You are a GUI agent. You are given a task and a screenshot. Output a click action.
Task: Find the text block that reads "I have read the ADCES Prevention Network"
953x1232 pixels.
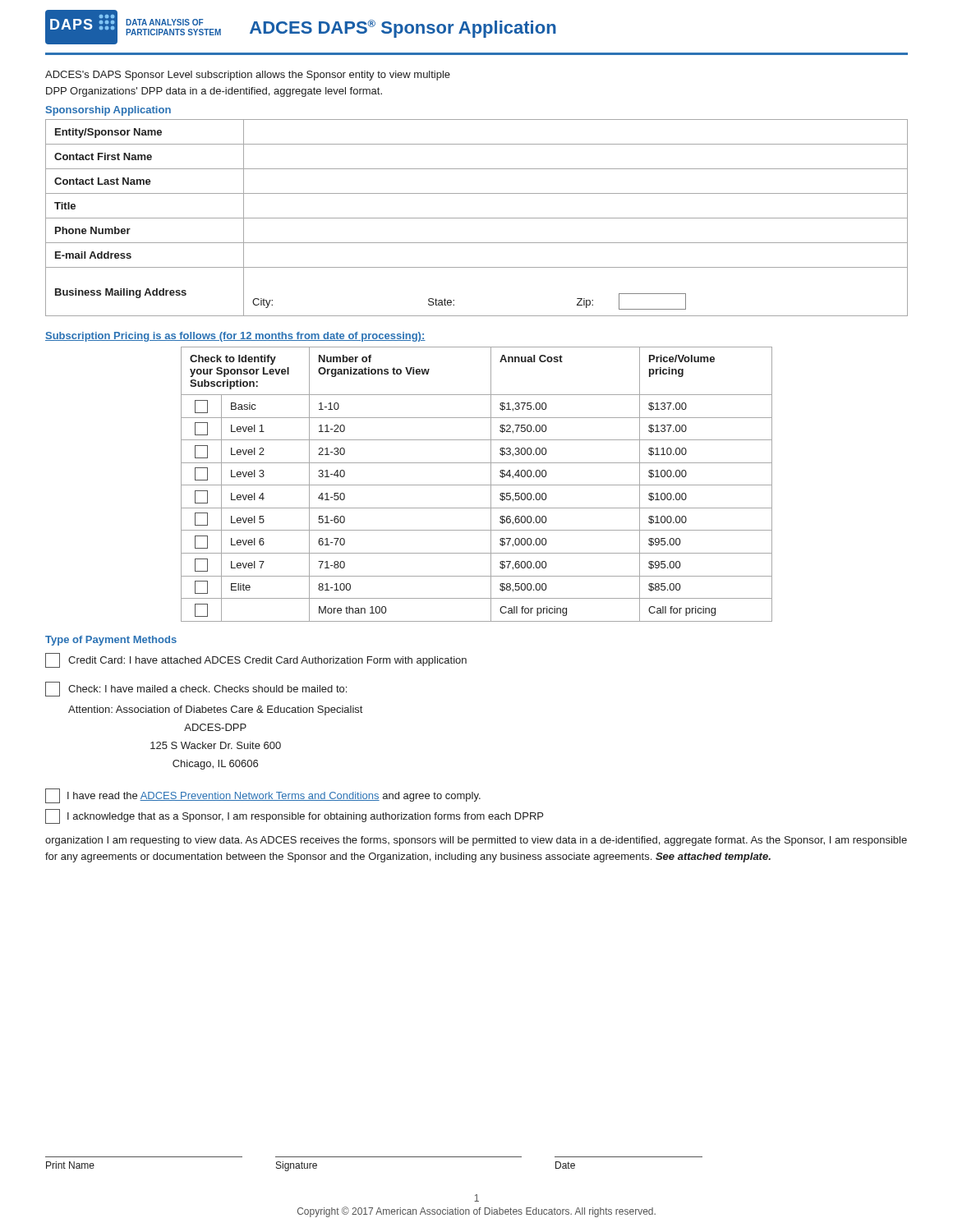[x=263, y=796]
